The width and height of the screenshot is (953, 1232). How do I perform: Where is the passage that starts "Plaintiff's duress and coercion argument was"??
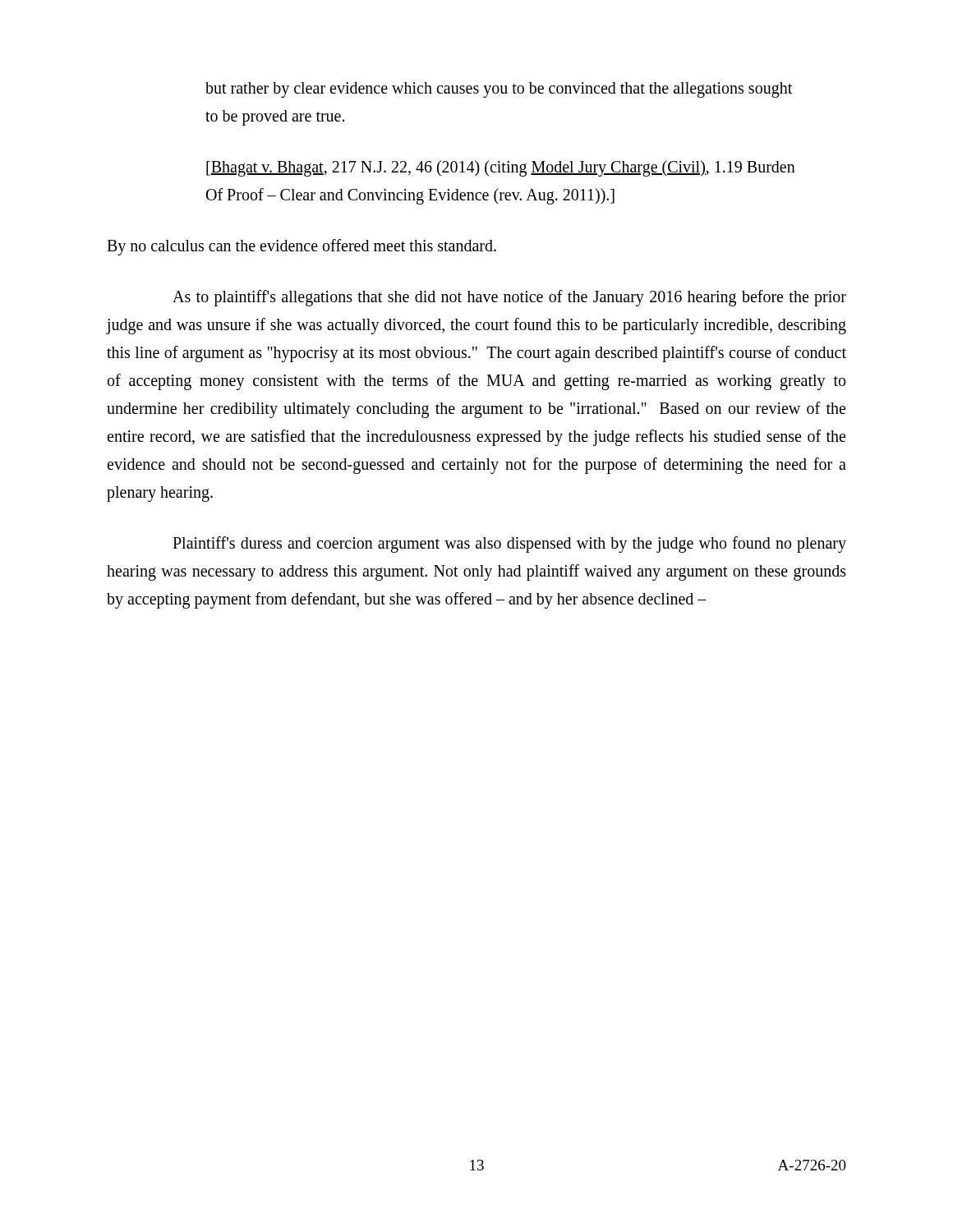(476, 571)
